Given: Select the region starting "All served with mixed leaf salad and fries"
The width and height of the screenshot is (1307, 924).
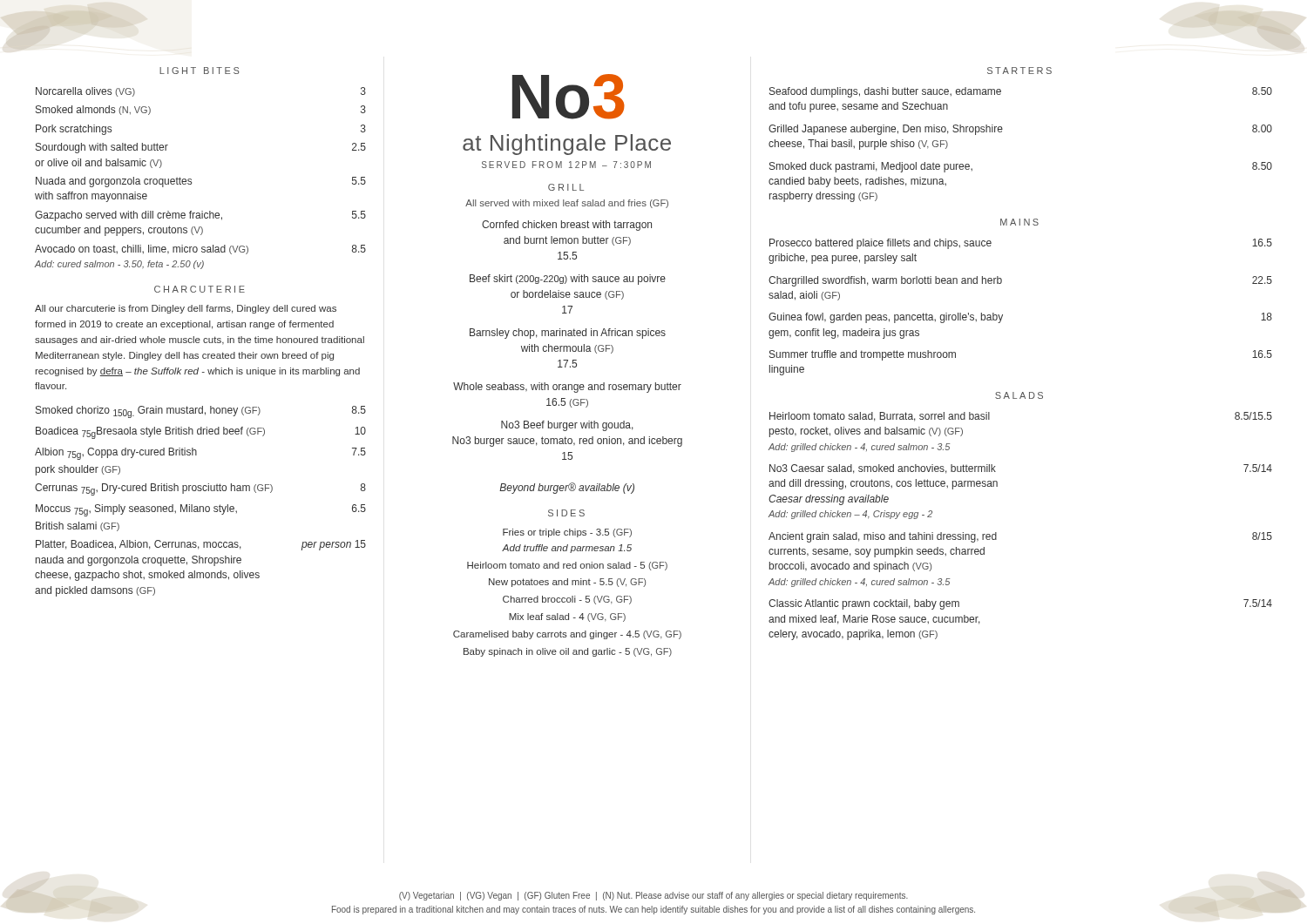Looking at the screenshot, I should [567, 203].
